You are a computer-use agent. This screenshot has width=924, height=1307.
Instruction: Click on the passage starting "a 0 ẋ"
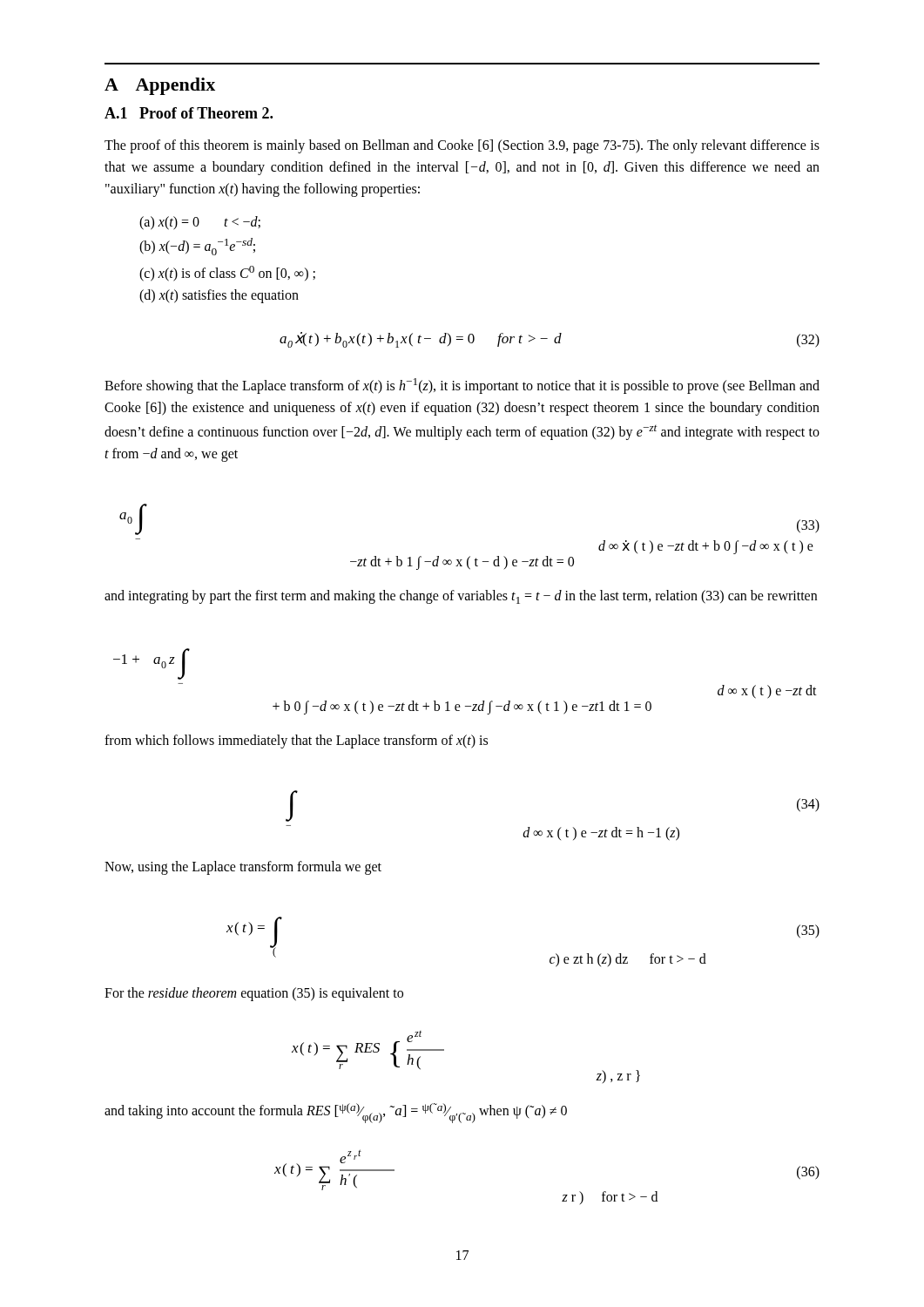coord(462,340)
